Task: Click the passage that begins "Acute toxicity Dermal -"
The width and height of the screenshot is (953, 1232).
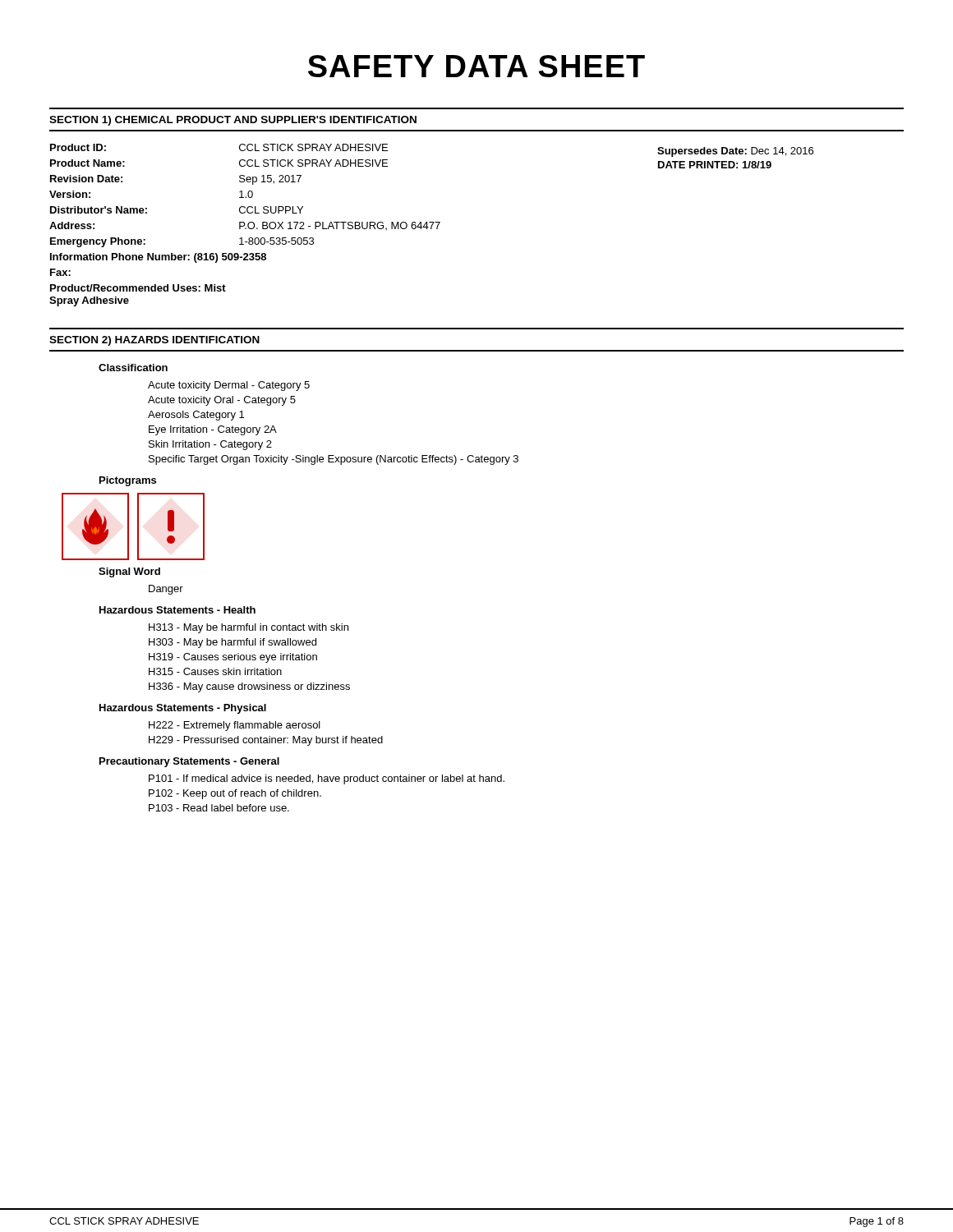Action: tap(229, 384)
